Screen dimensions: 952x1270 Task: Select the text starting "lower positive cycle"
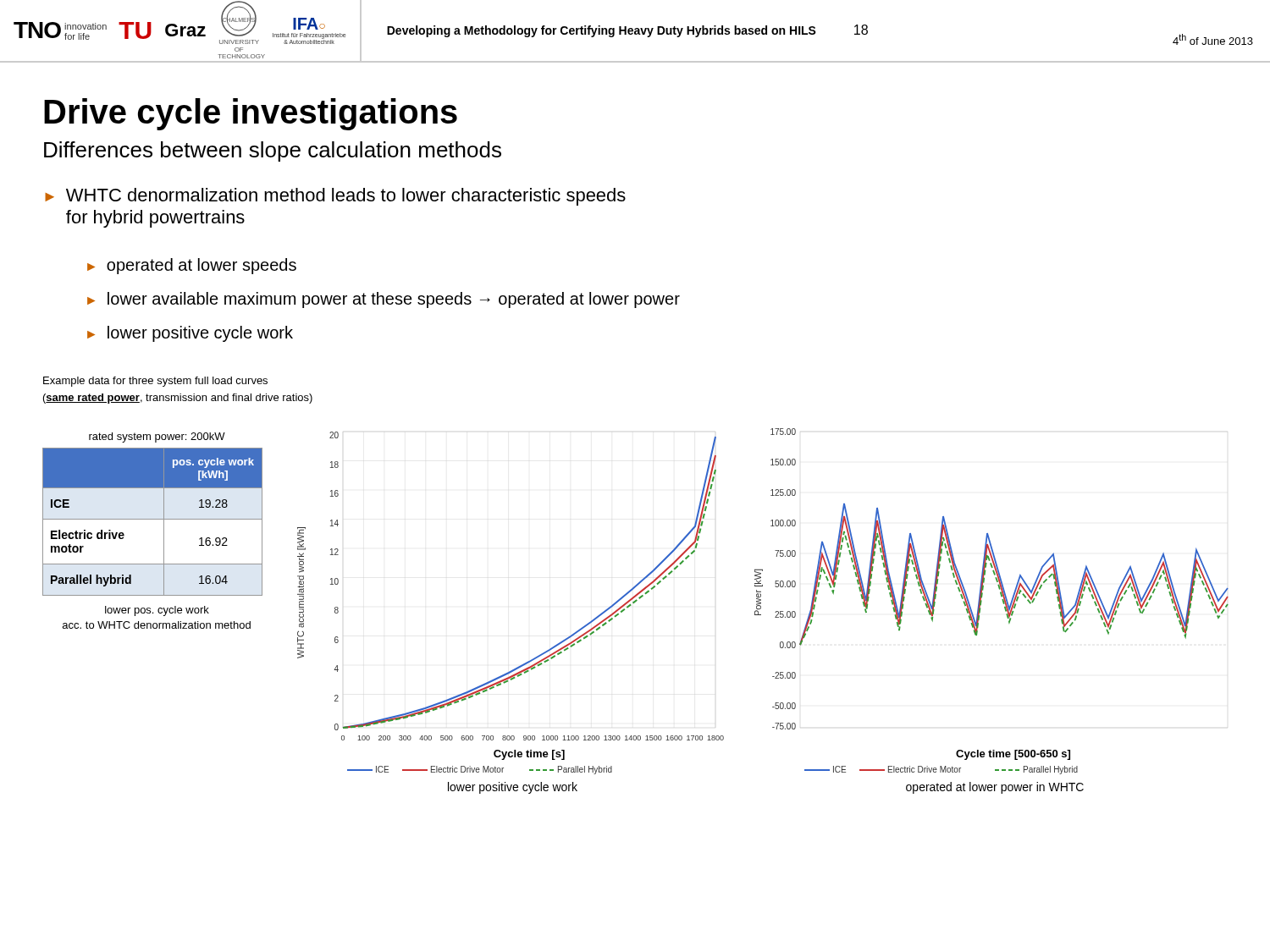[x=512, y=787]
